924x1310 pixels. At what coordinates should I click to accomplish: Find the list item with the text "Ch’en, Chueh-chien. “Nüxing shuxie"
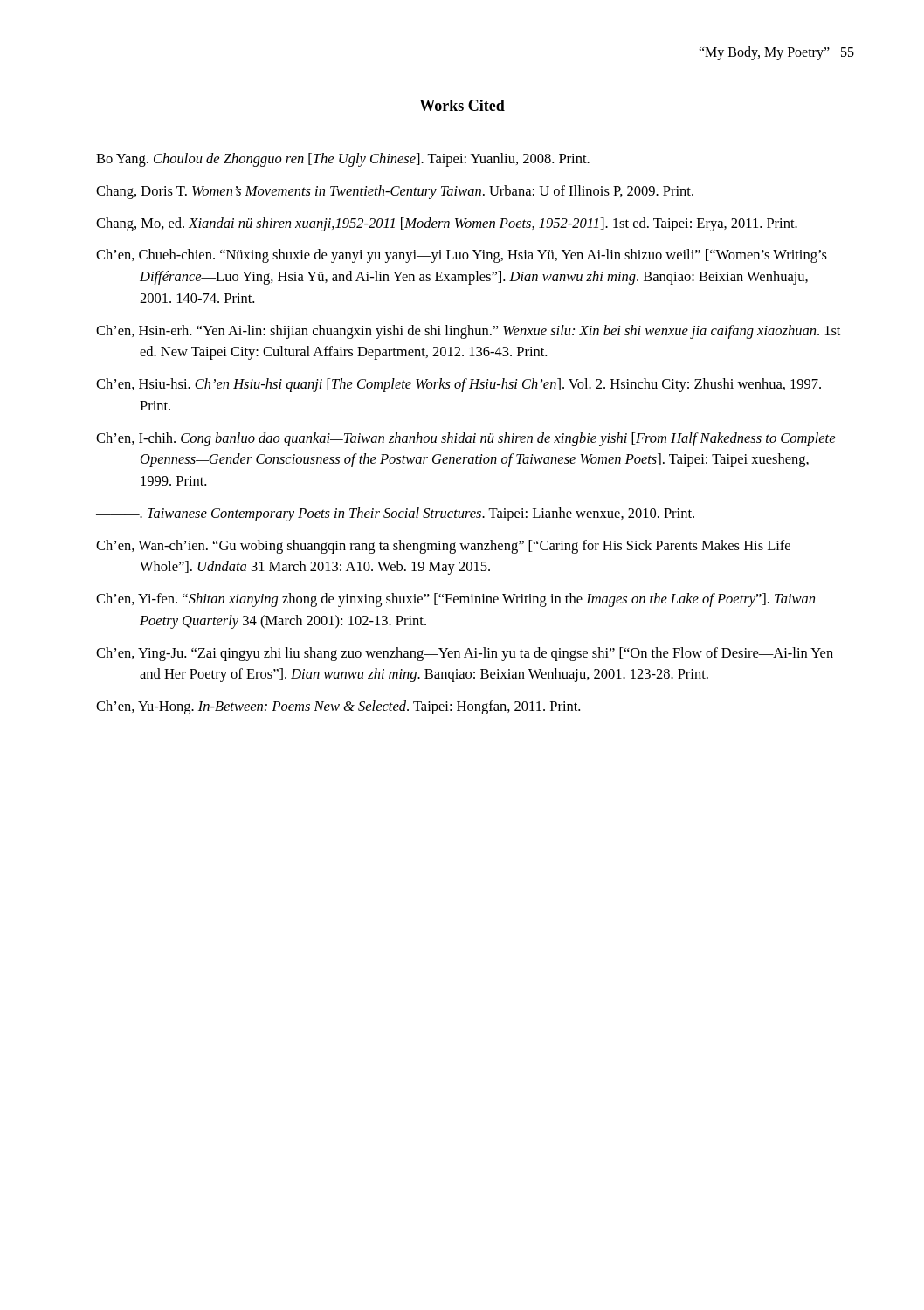(462, 276)
